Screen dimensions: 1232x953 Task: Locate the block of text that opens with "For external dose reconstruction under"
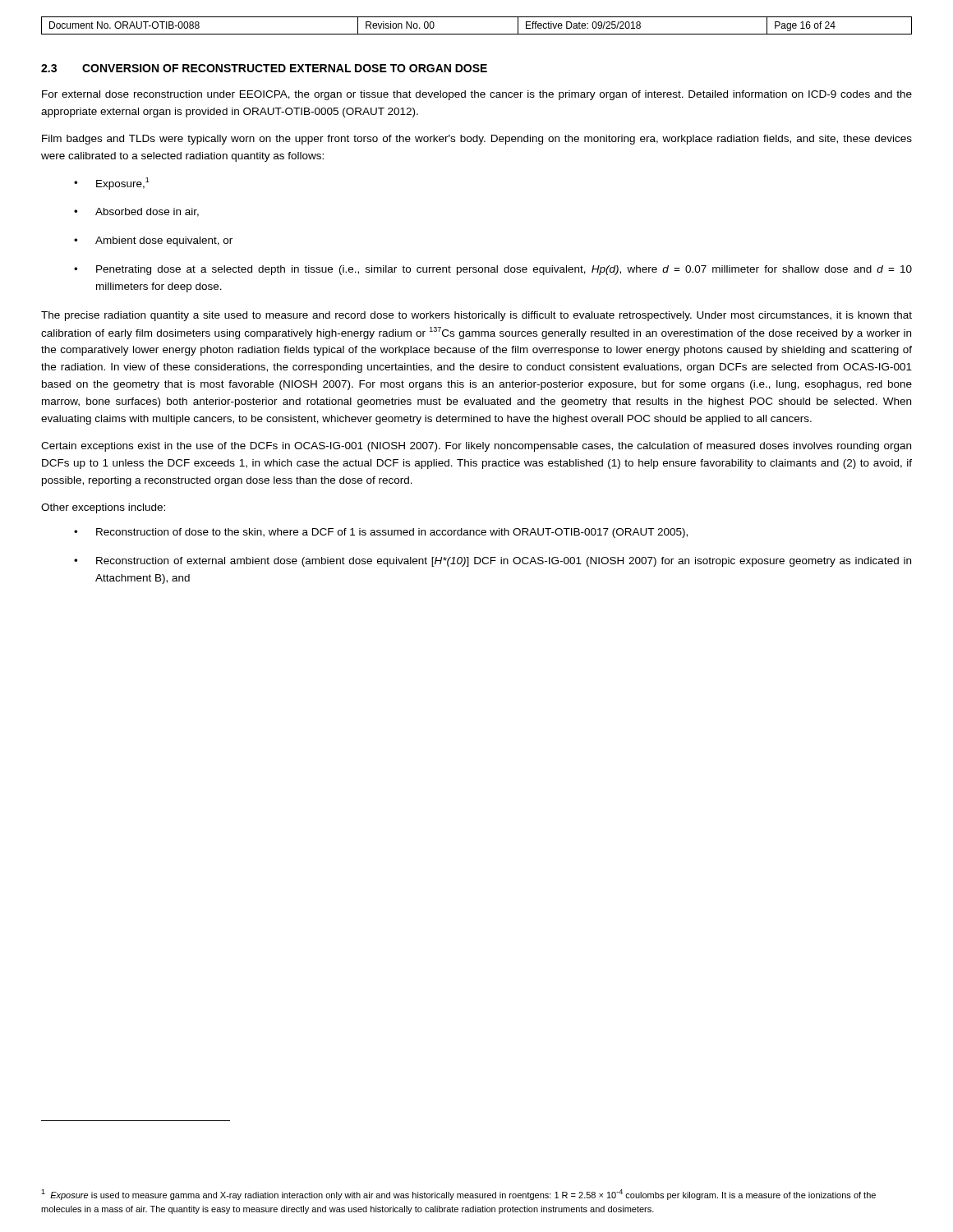pyautogui.click(x=476, y=103)
